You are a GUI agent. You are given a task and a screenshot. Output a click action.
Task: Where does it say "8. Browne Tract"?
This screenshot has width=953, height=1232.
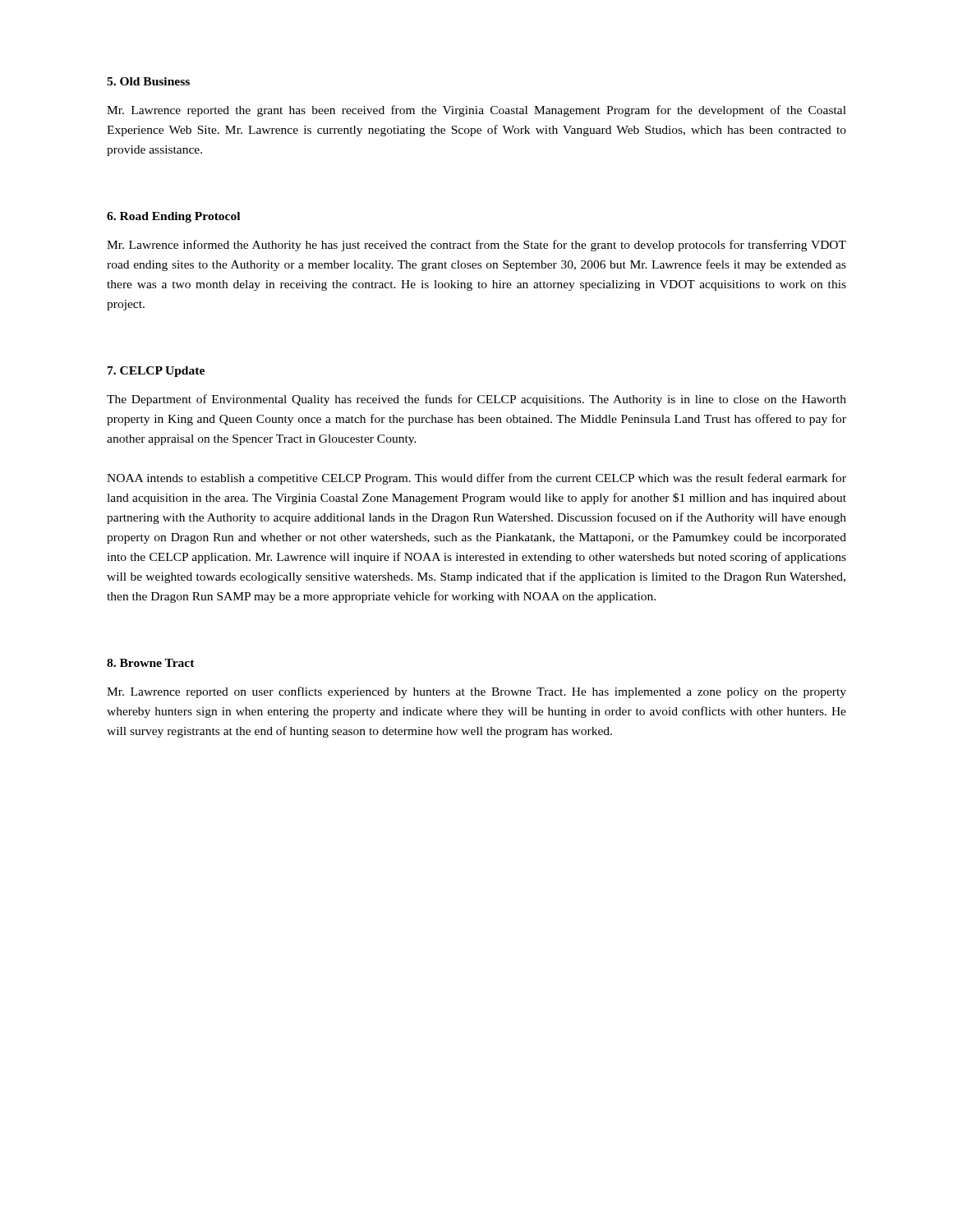(x=150, y=663)
